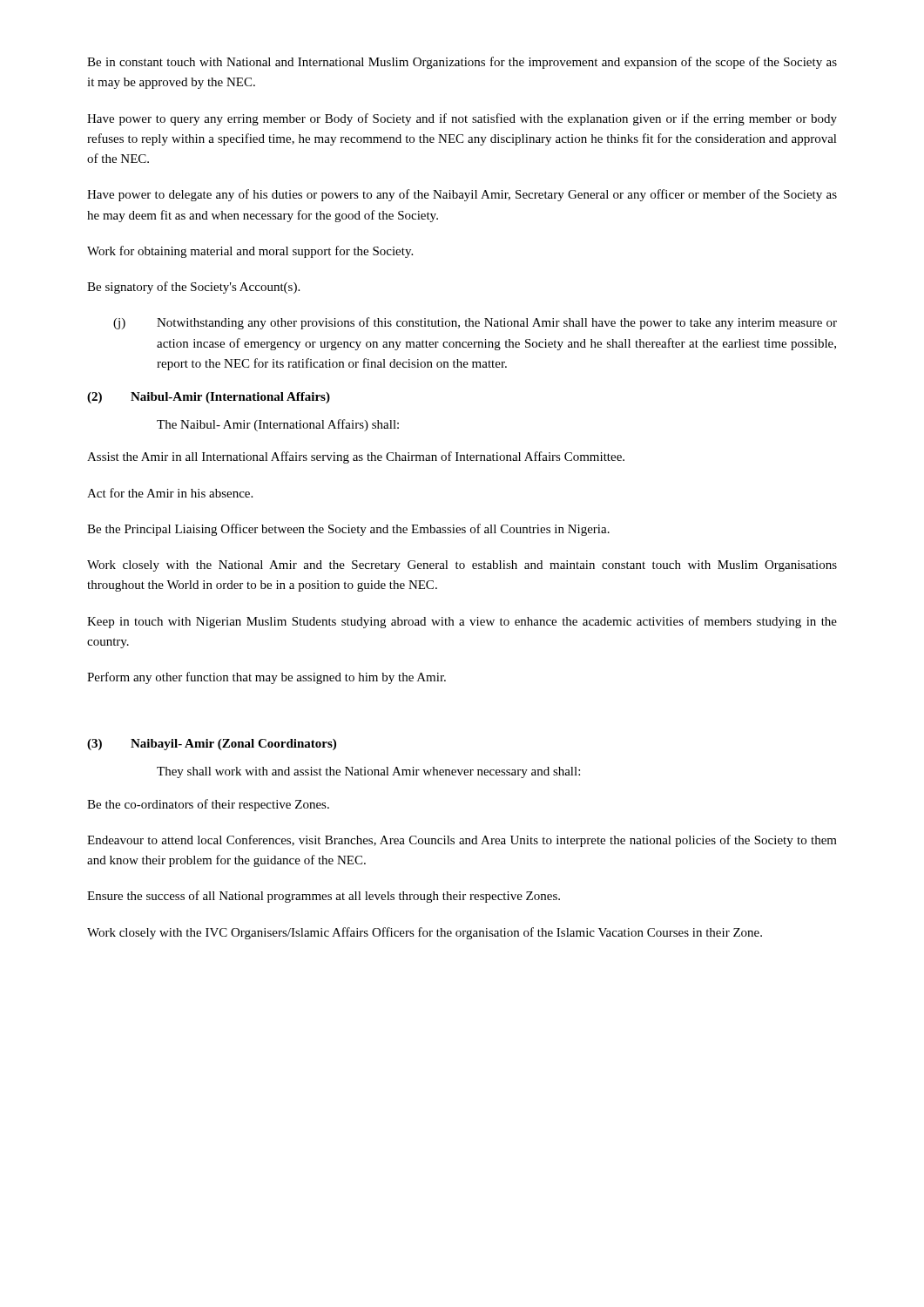Click on the text block that reads "Have power to delegate any of"
Screen dimensions: 1307x924
(462, 205)
